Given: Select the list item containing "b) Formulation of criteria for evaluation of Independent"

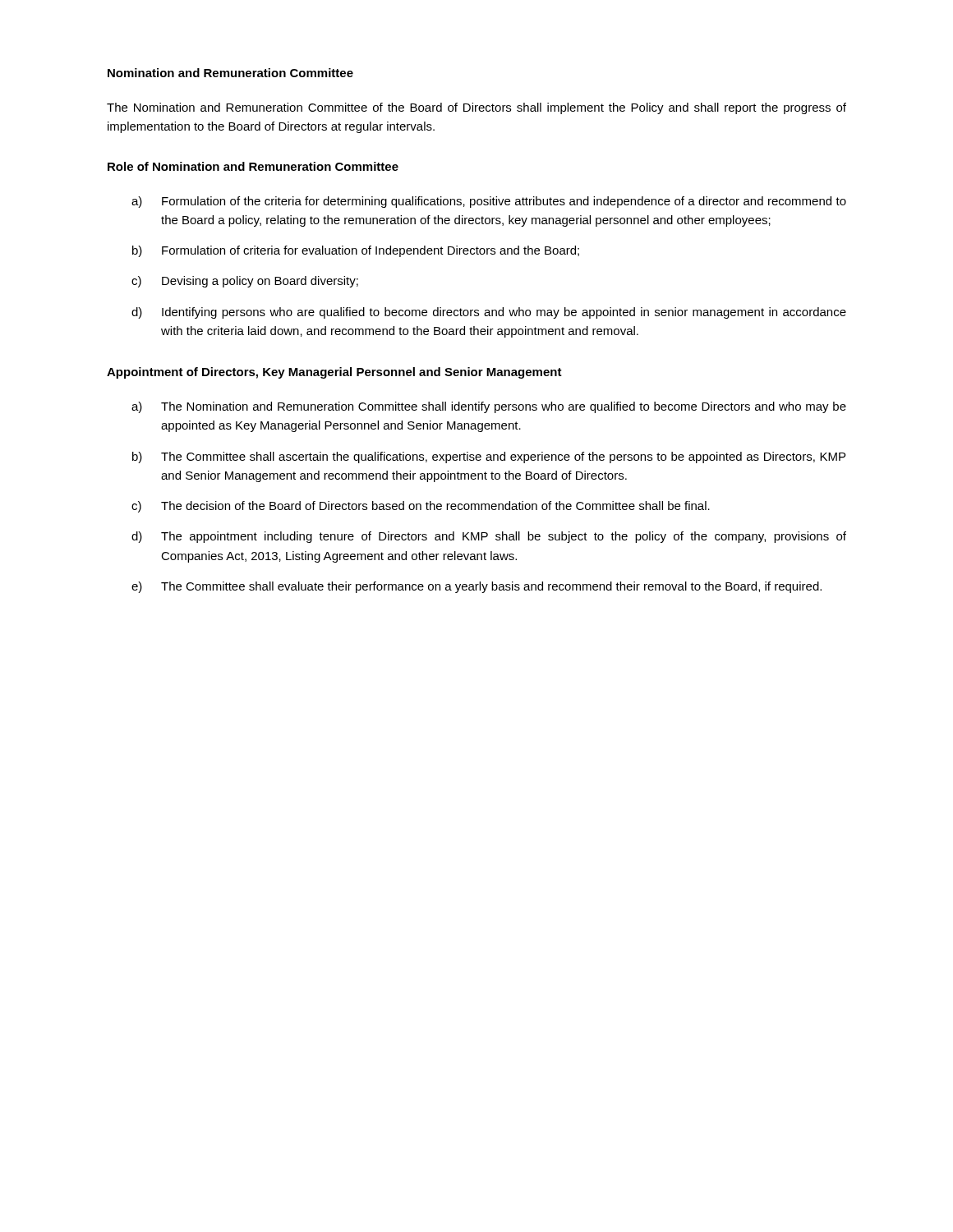Looking at the screenshot, I should 476,250.
